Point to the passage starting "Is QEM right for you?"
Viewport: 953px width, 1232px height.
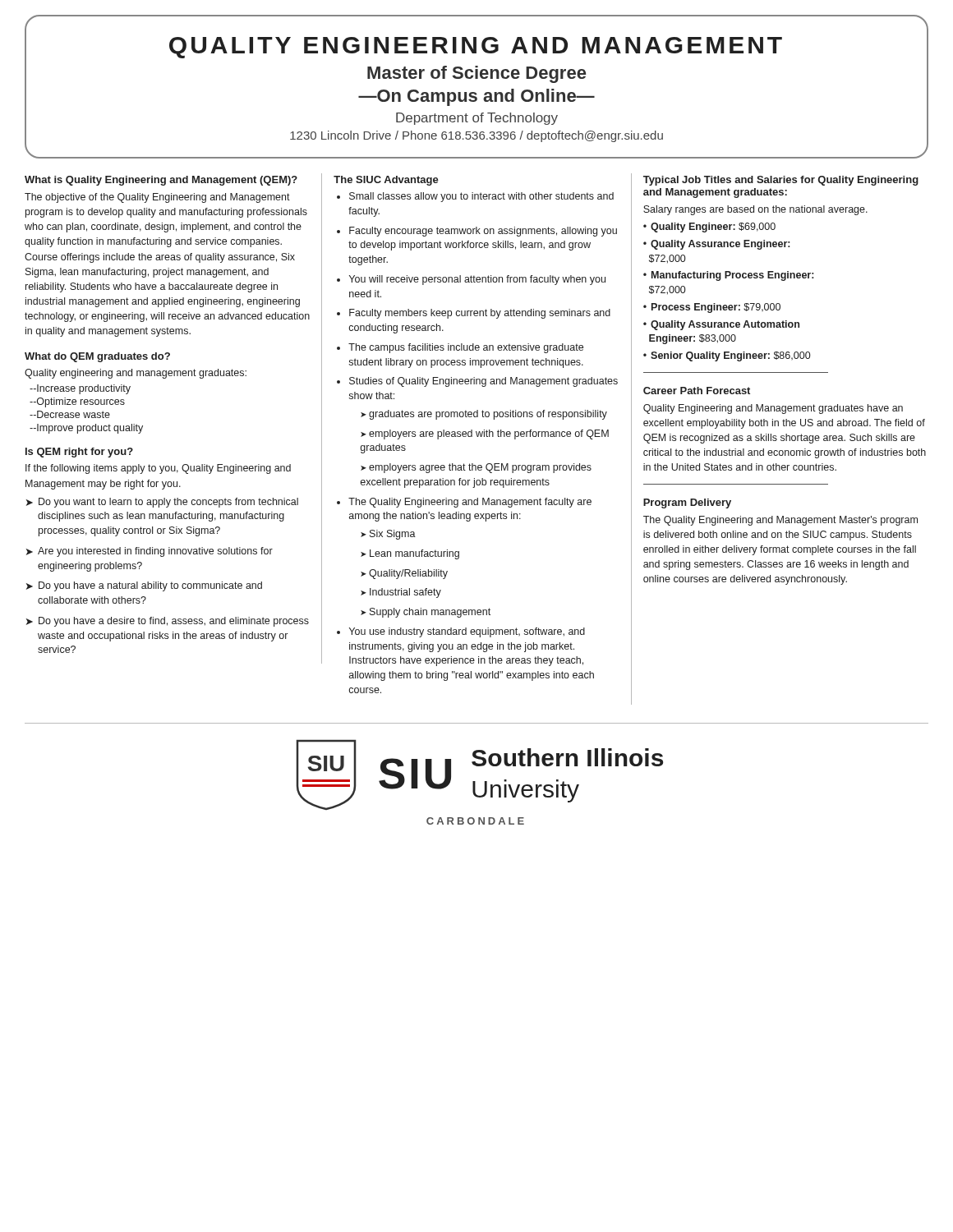click(x=79, y=452)
